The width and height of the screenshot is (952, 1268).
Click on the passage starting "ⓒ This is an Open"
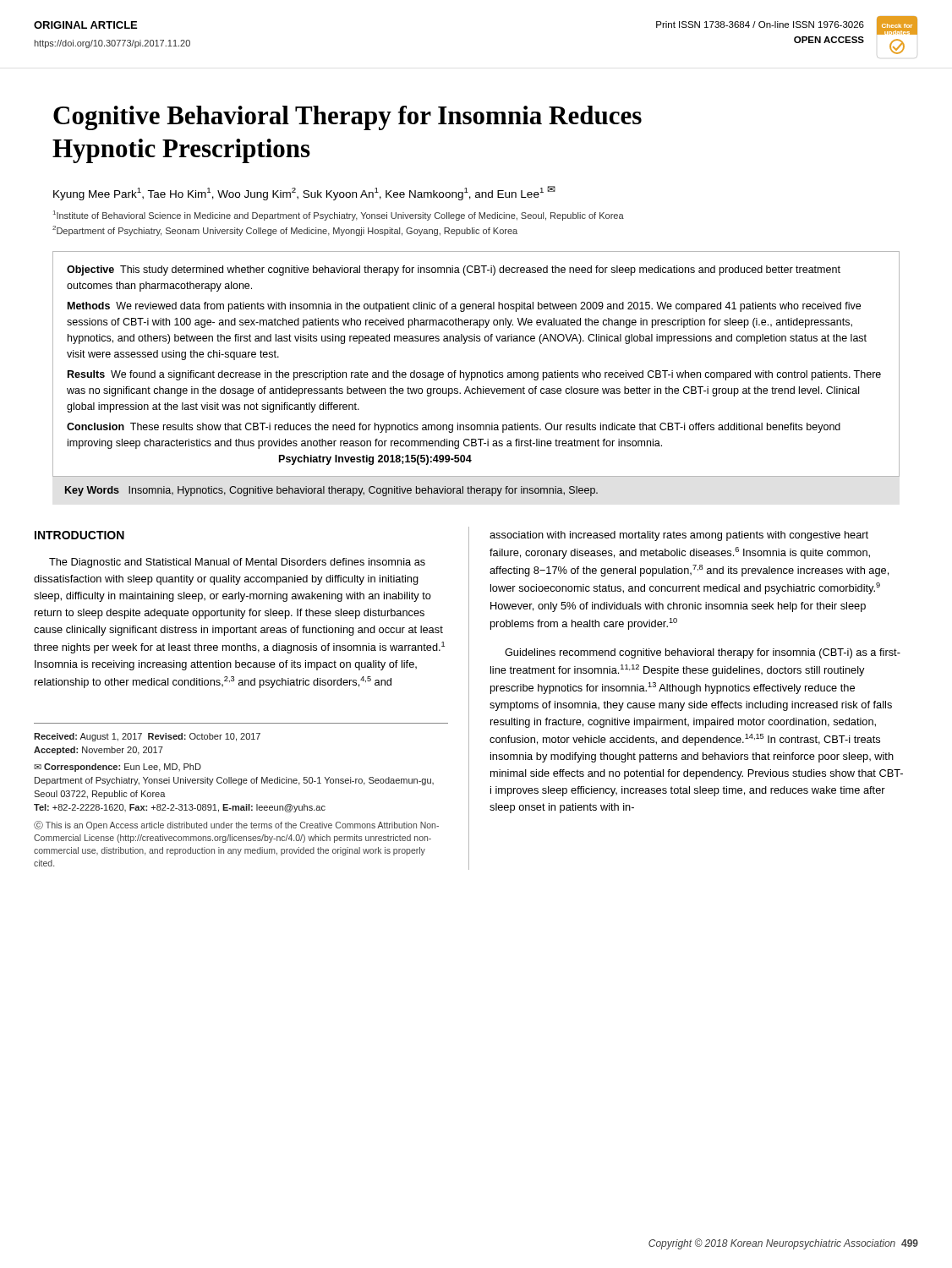click(x=236, y=844)
